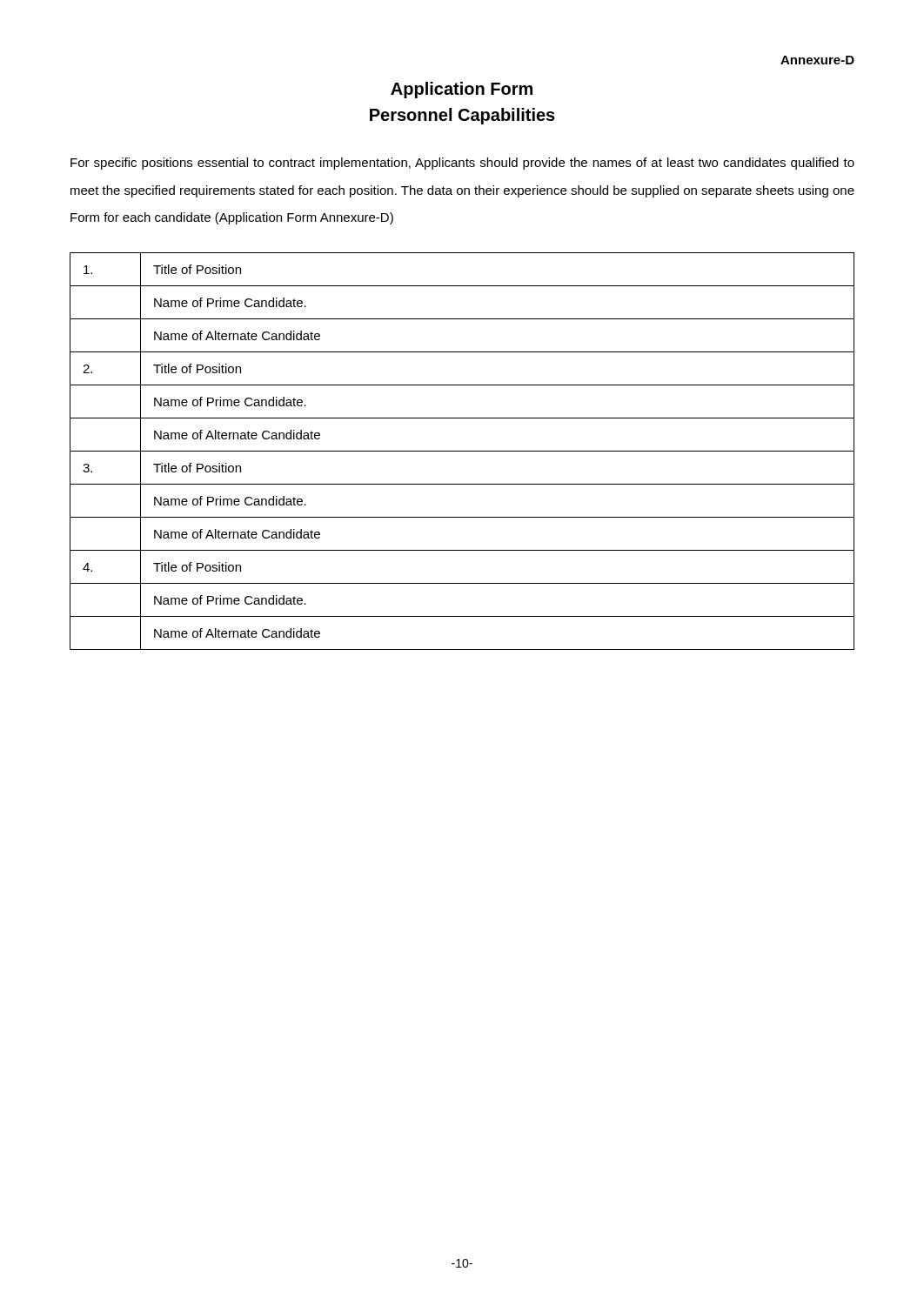Find the table that mentions "Name of Alternate Candidate"
The height and width of the screenshot is (1305, 924).
[x=462, y=451]
